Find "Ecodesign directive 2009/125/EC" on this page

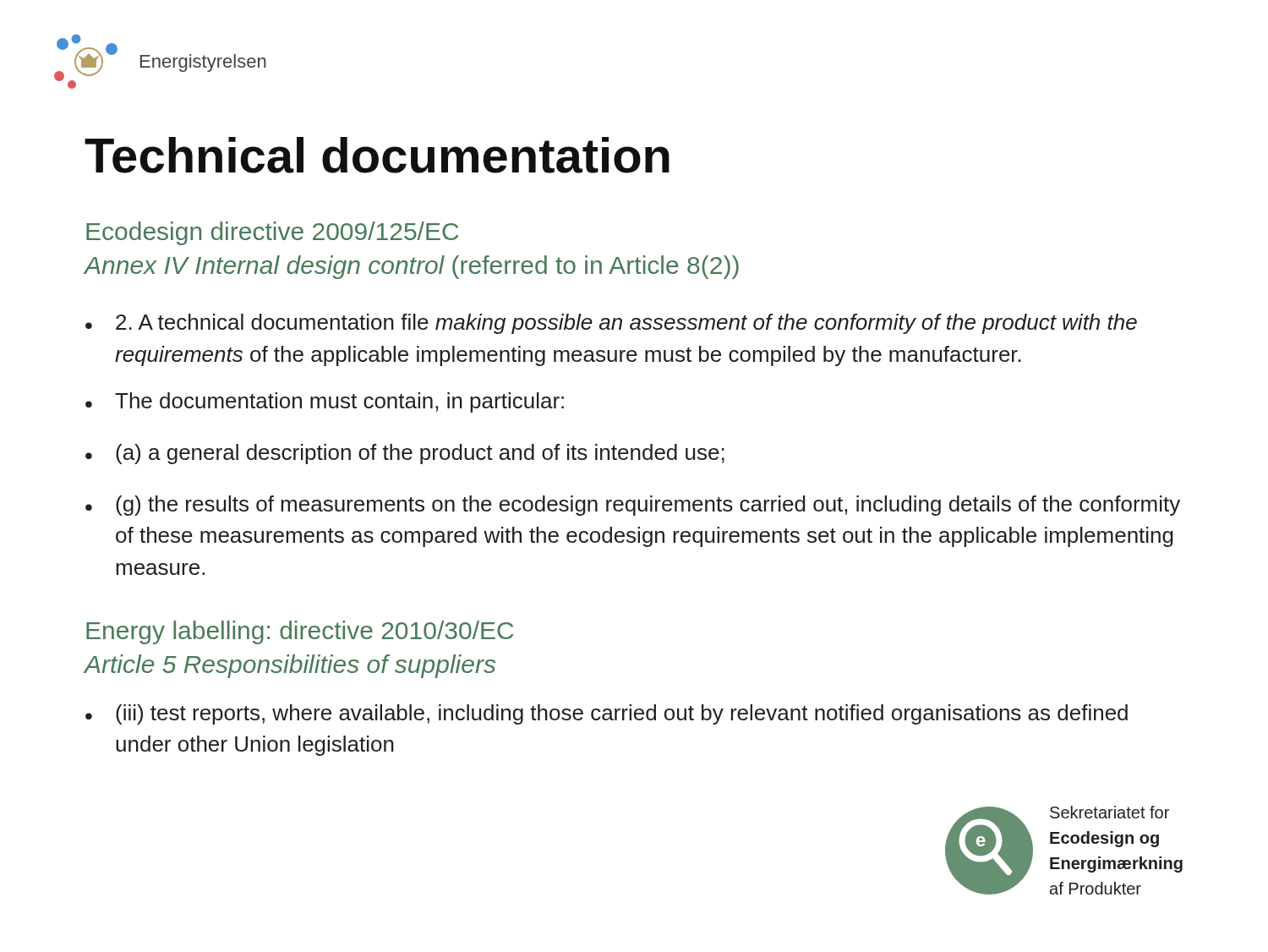pos(272,231)
